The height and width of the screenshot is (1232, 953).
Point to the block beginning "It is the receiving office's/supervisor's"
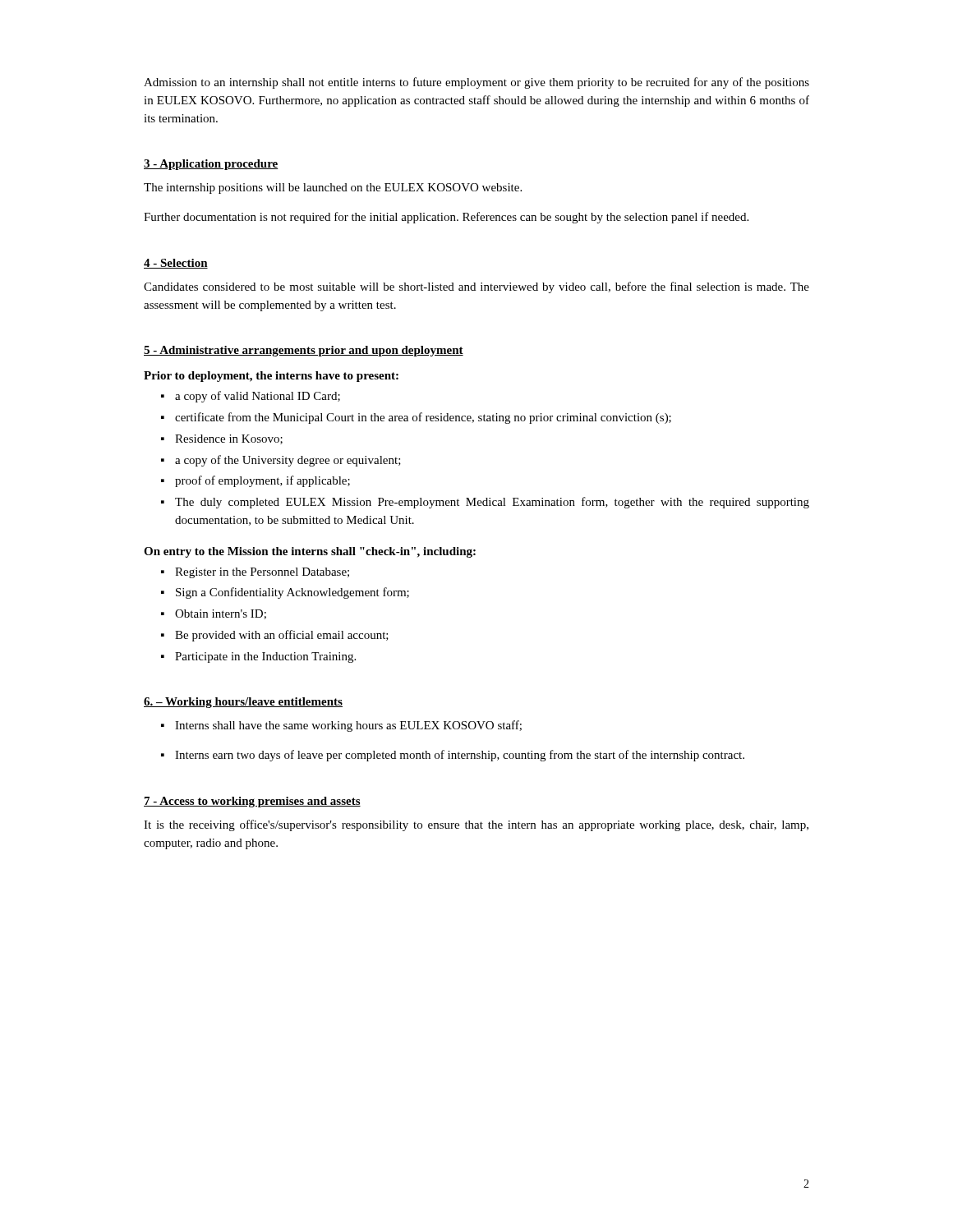tap(476, 833)
